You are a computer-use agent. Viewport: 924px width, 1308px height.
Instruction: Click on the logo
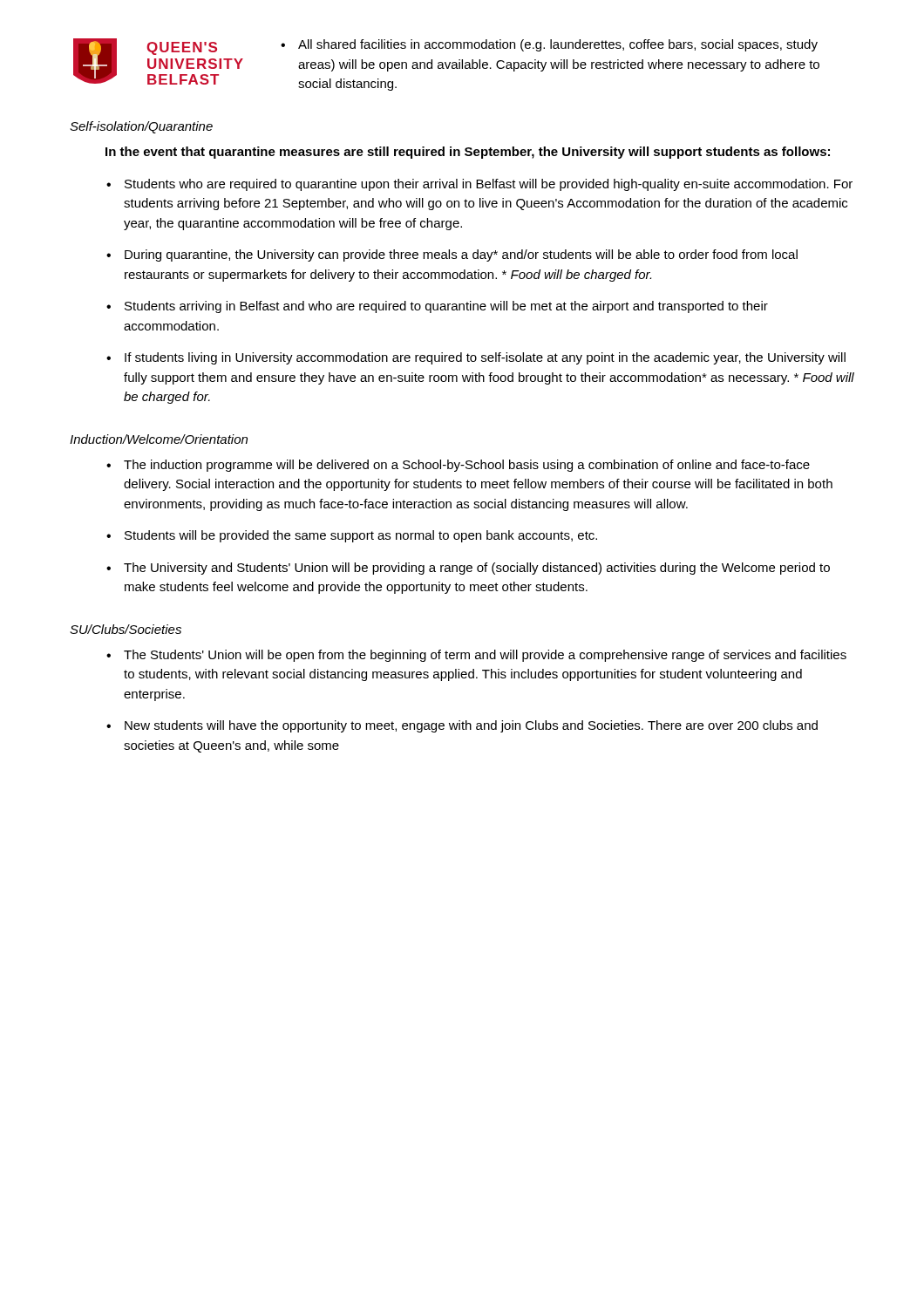click(x=157, y=65)
